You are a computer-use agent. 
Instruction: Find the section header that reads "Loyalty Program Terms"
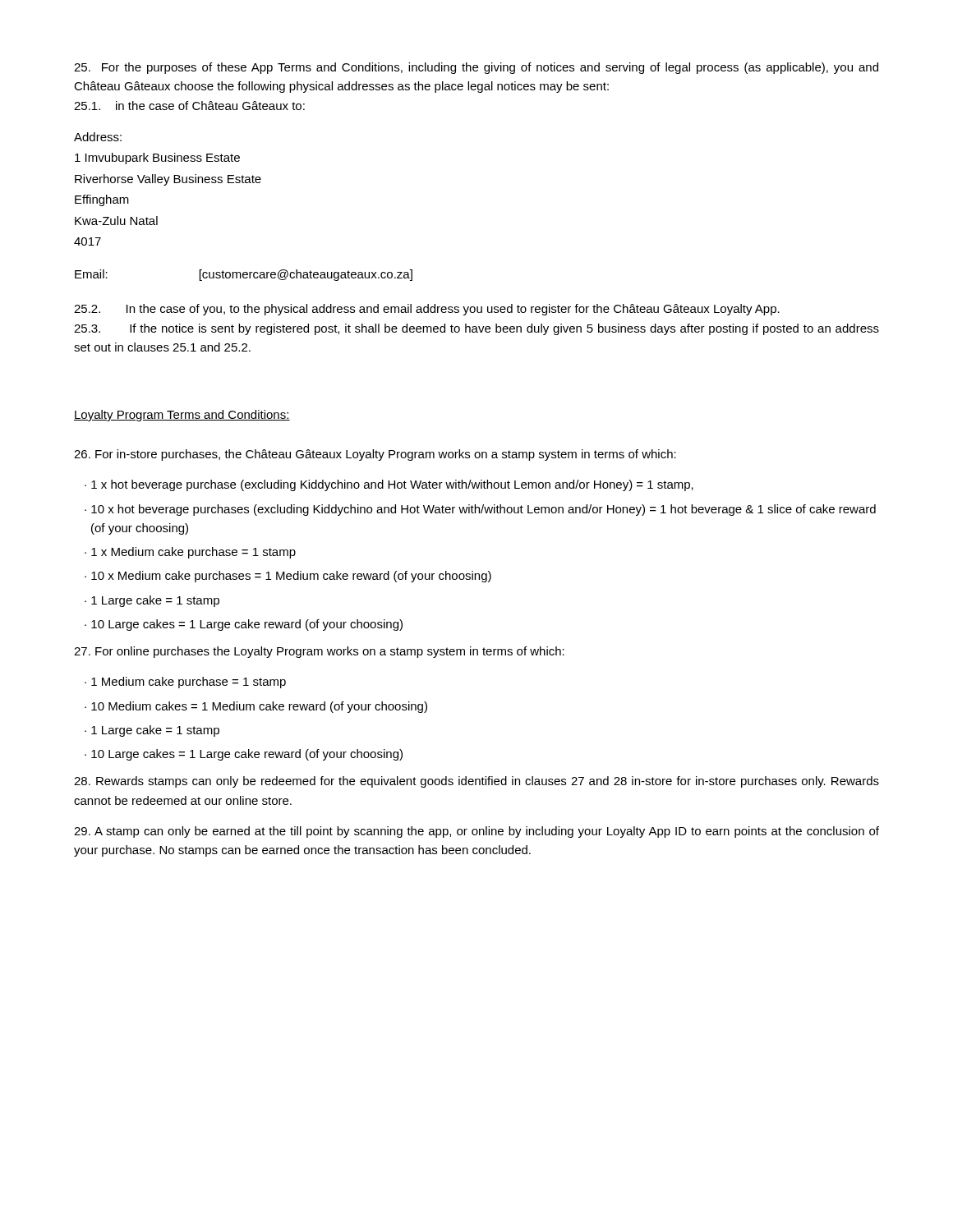[x=182, y=414]
